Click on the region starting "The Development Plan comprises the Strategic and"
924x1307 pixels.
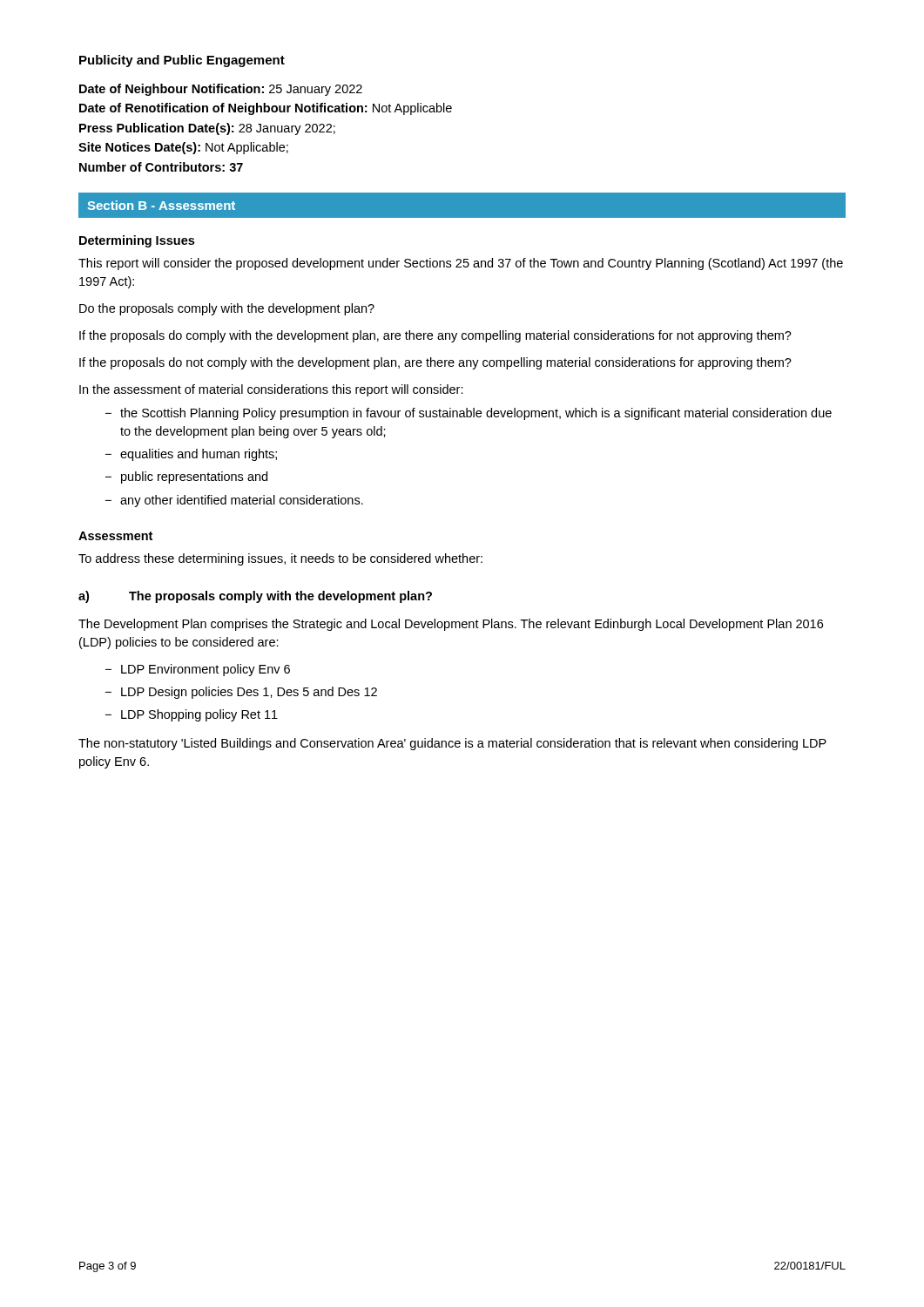tap(451, 633)
